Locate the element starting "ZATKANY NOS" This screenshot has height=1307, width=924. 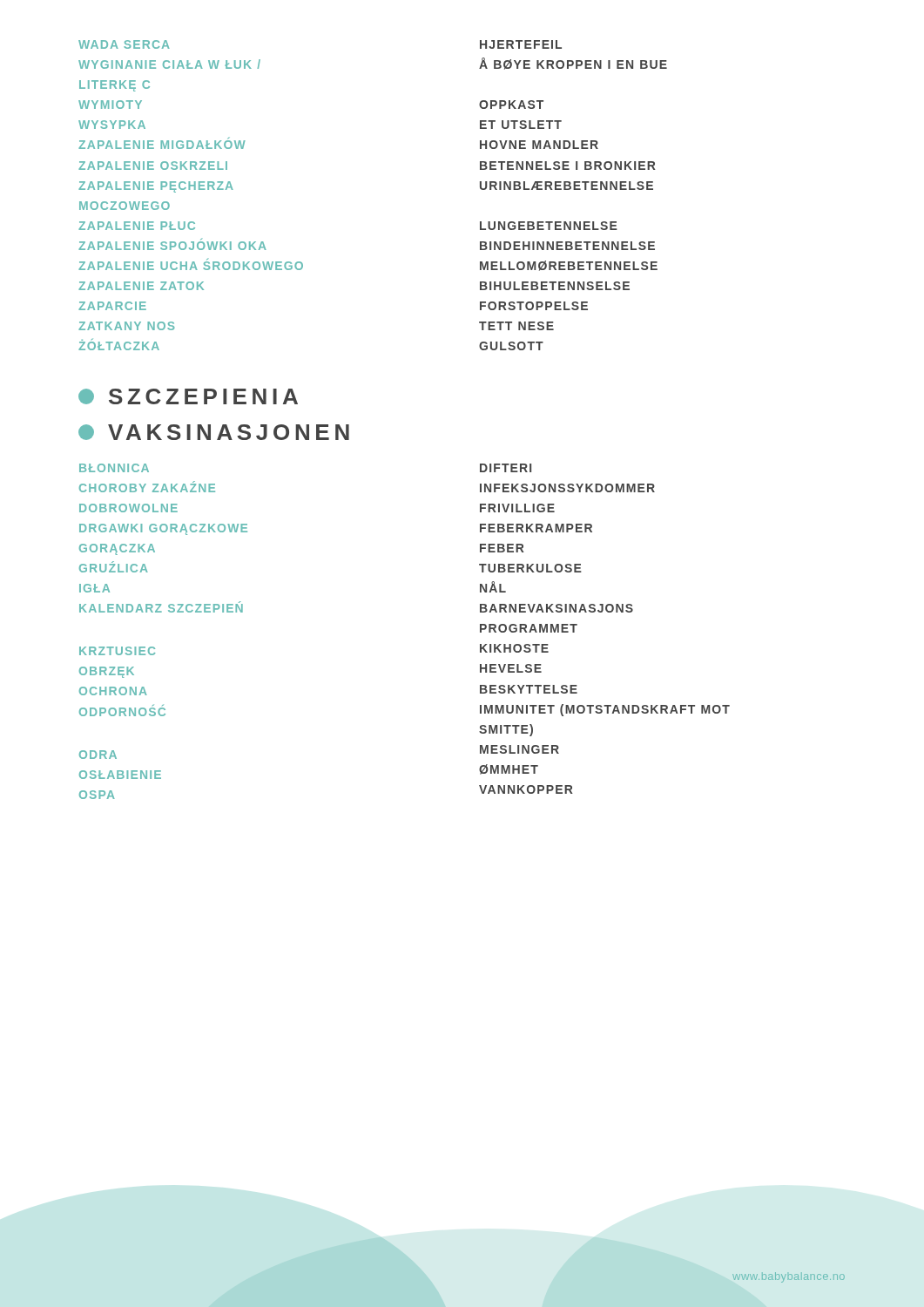127,326
